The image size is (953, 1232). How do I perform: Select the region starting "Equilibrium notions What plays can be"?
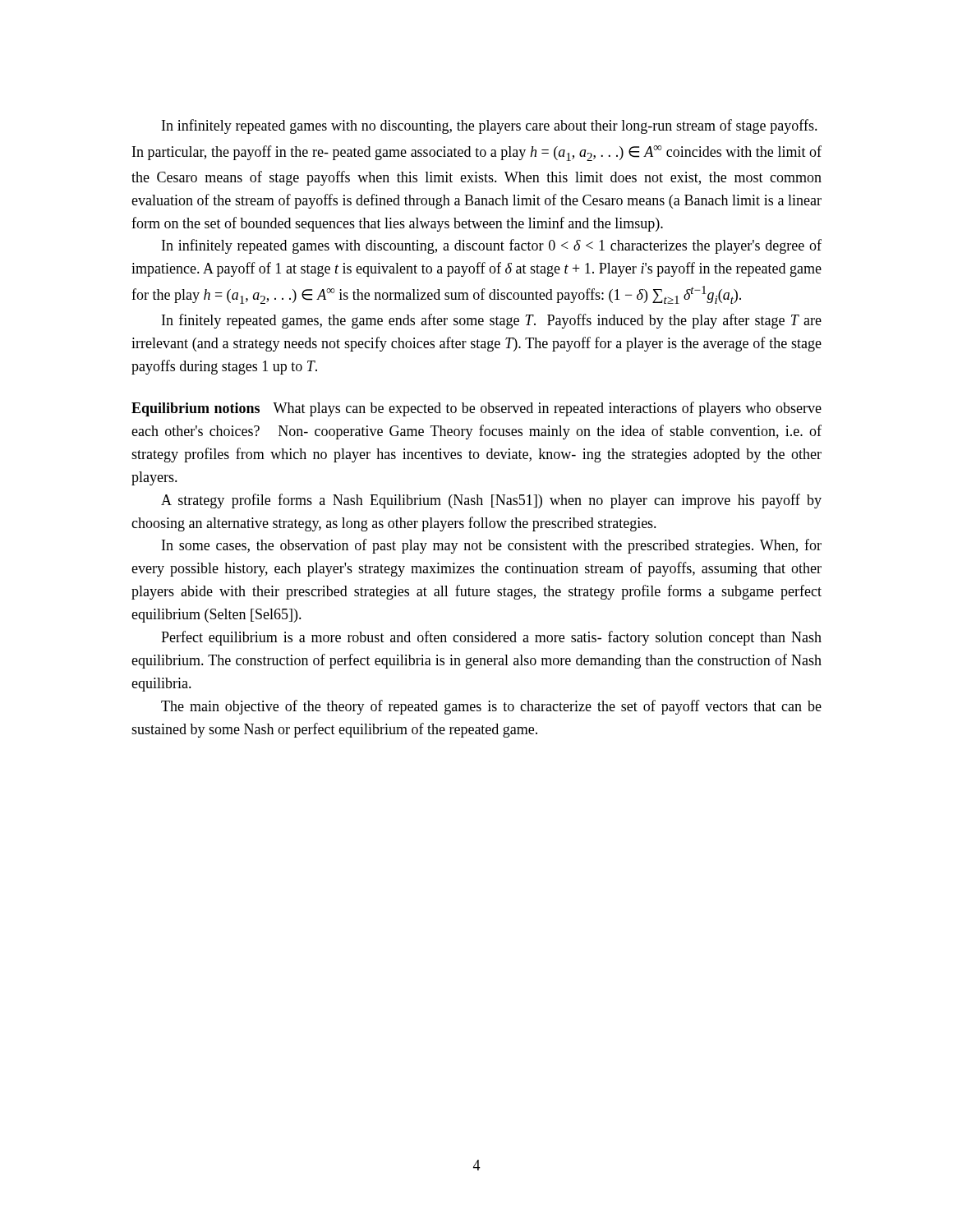pos(476,443)
